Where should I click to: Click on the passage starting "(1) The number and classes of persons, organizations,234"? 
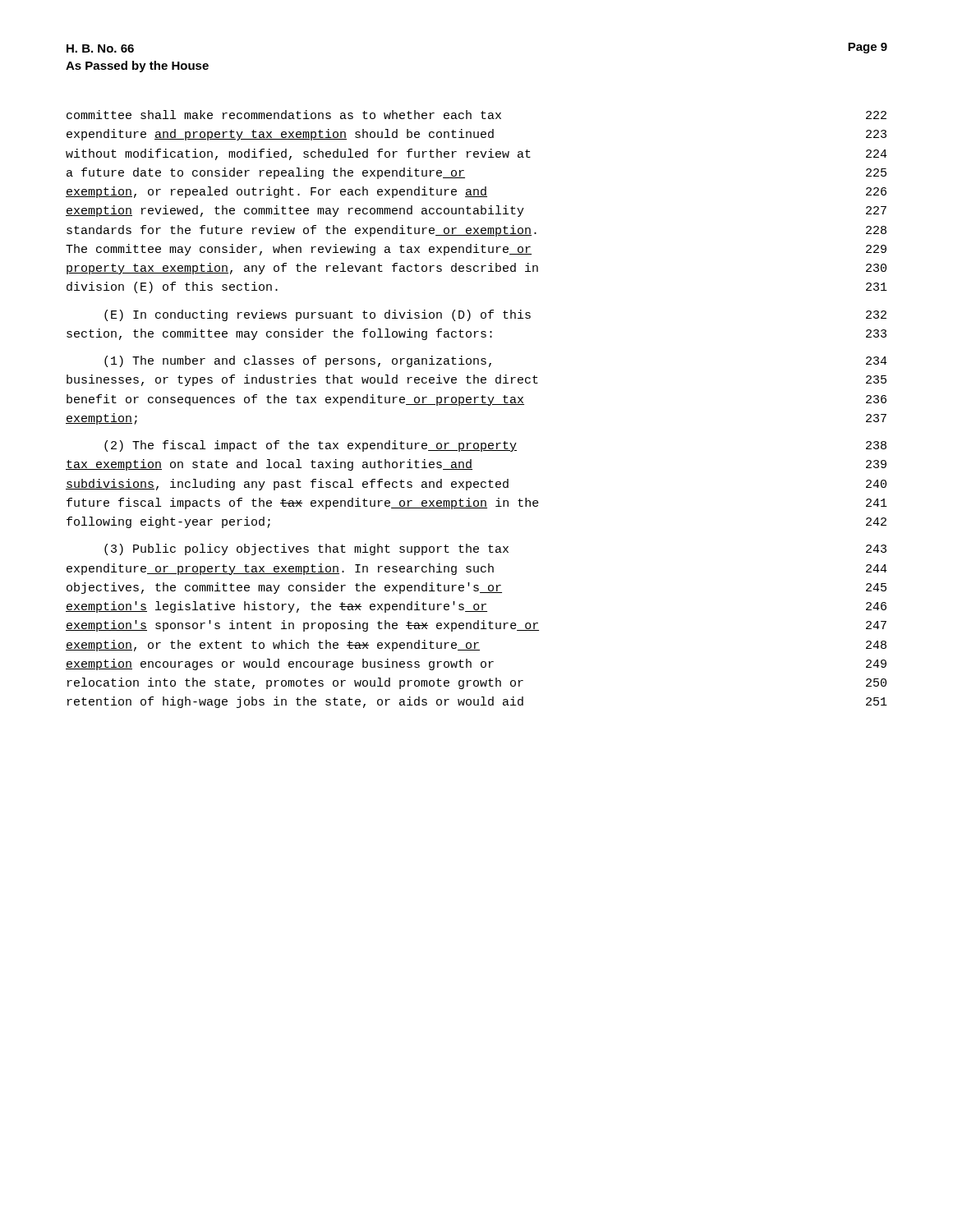[x=476, y=391]
